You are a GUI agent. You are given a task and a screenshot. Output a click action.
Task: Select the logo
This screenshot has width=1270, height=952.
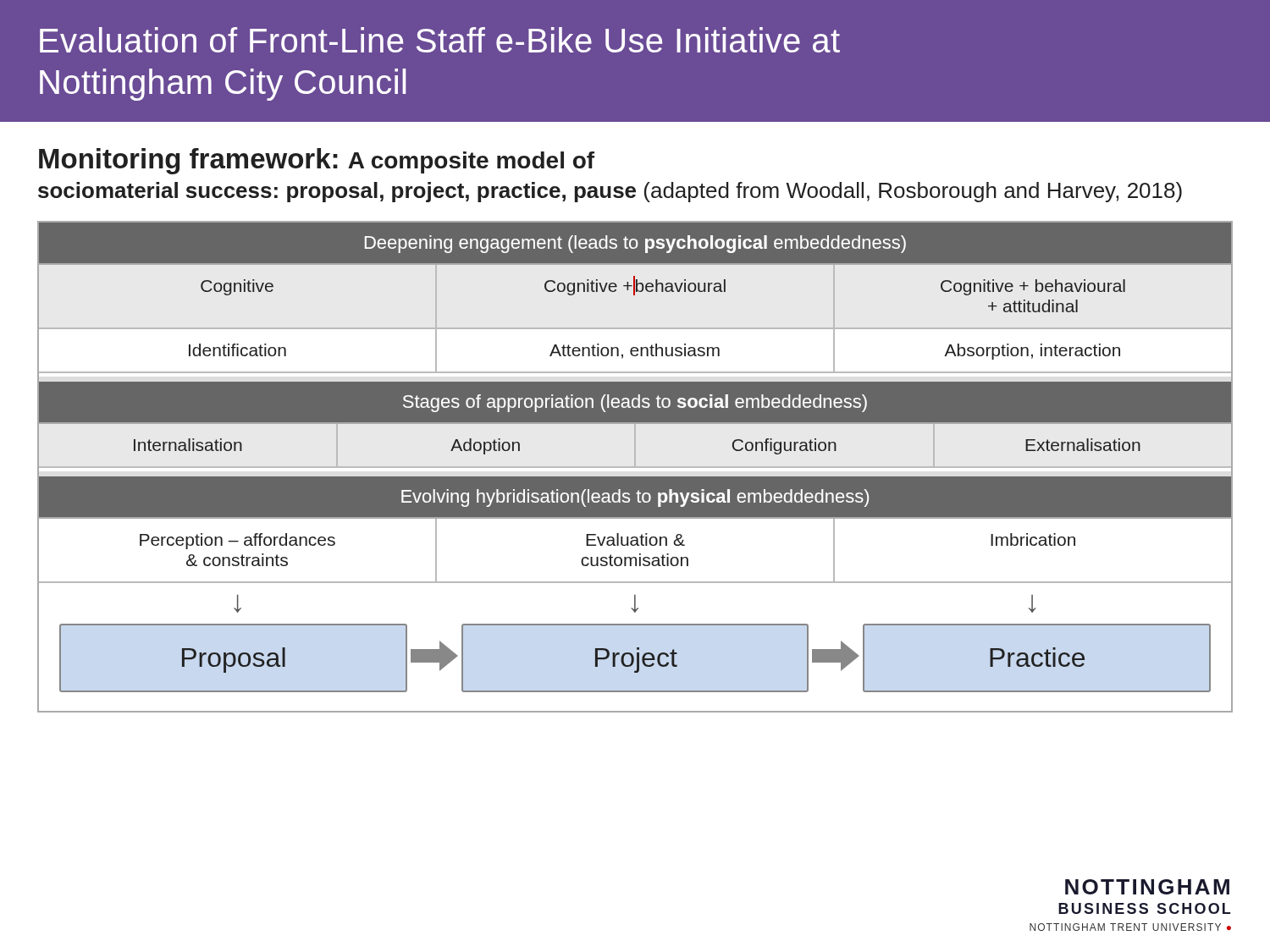(x=1131, y=904)
